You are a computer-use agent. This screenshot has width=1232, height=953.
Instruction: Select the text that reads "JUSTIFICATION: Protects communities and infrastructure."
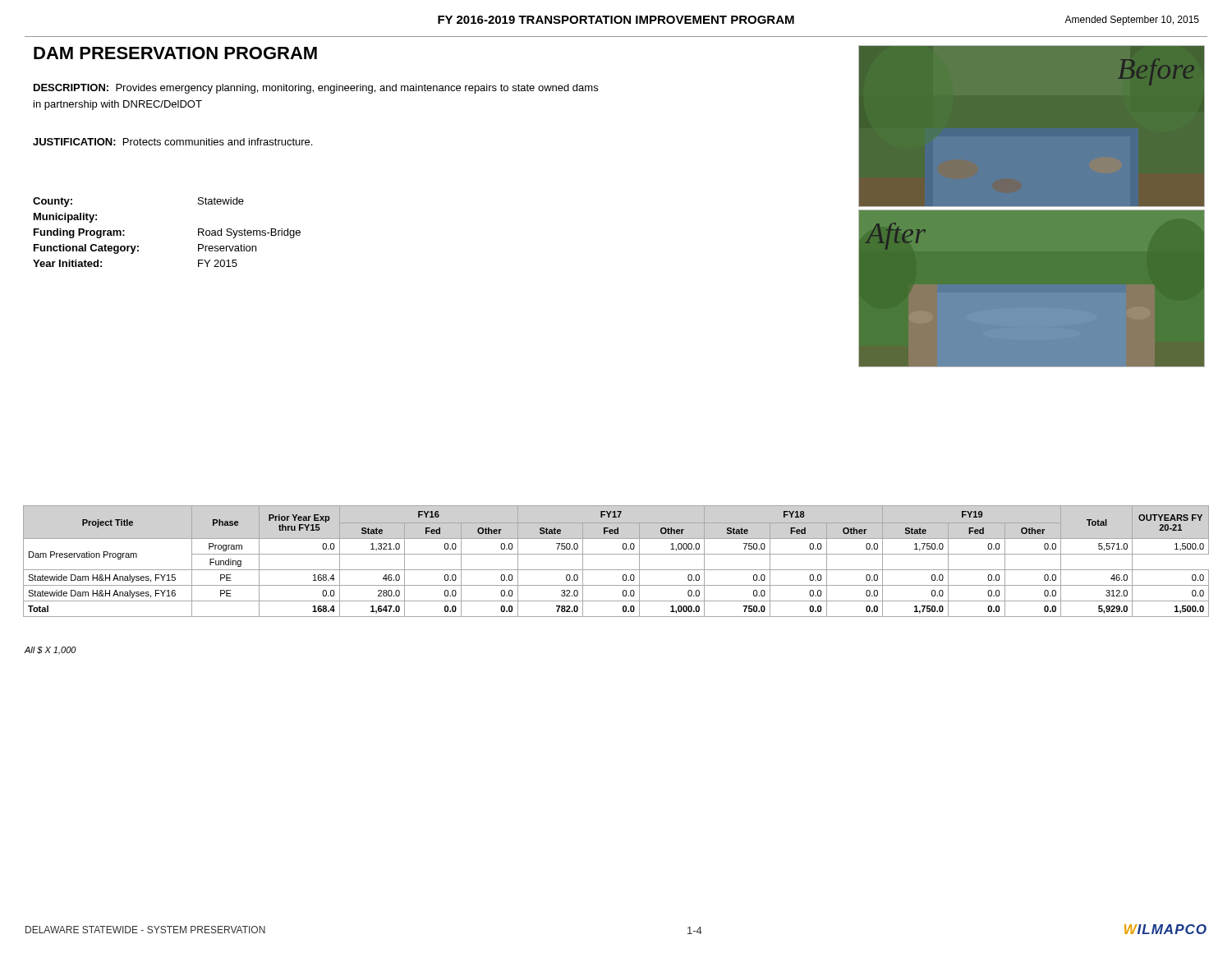click(173, 142)
